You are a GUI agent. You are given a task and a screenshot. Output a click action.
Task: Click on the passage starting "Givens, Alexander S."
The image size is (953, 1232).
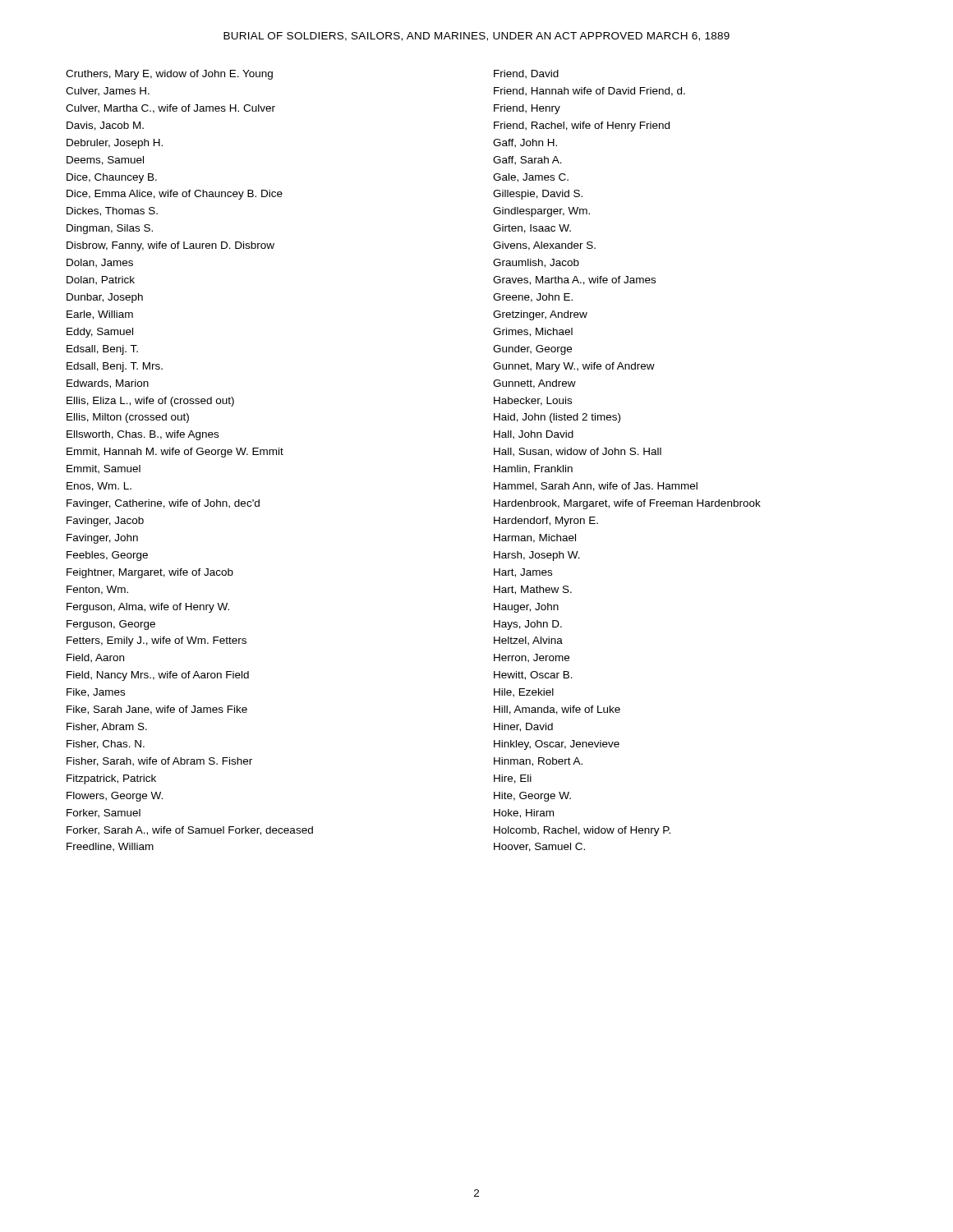point(545,245)
